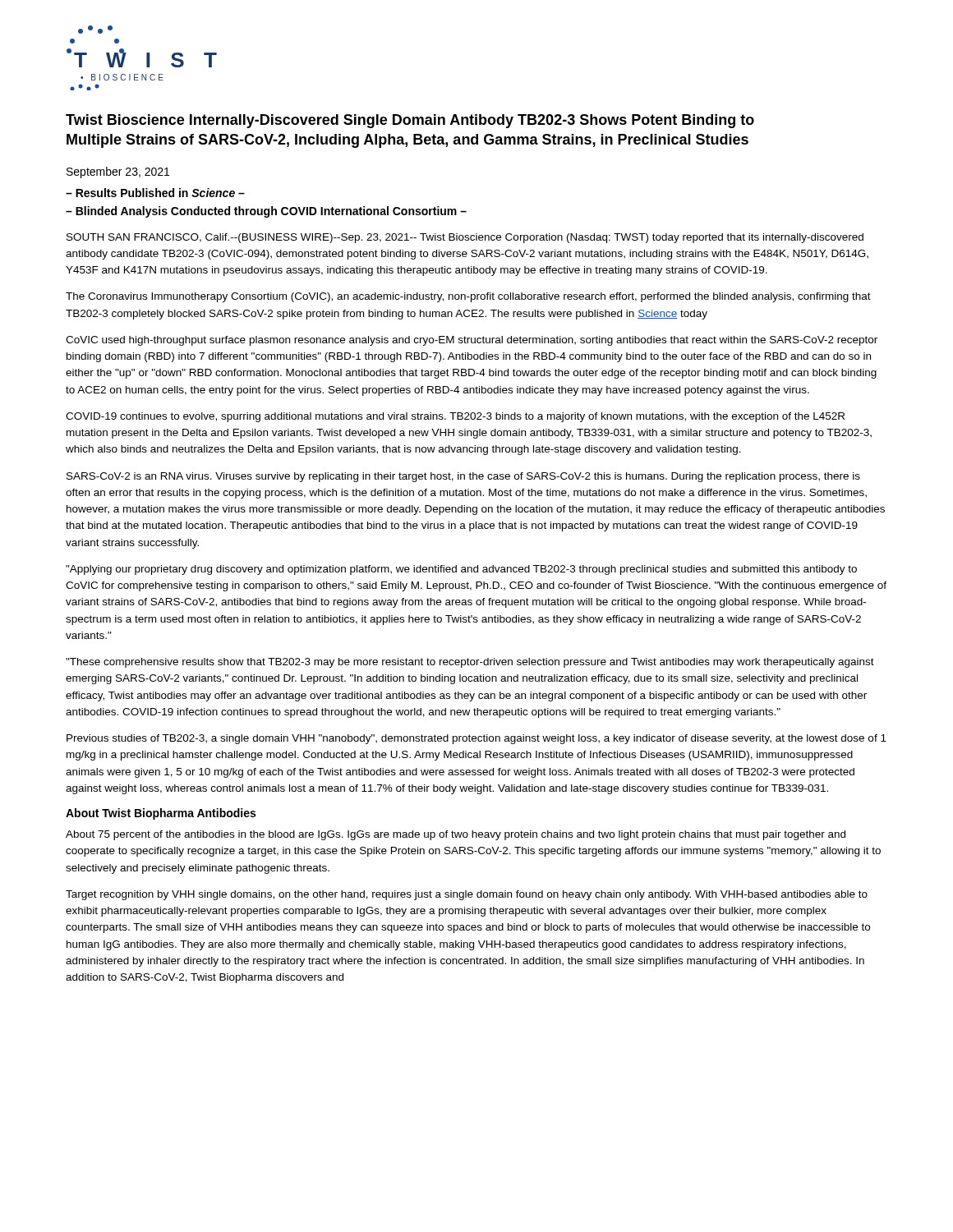The height and width of the screenshot is (1232, 953).
Task: Find the block starting "CoVIC used high-throughput surface plasmon resonance analysis"
Action: pyautogui.click(x=472, y=364)
